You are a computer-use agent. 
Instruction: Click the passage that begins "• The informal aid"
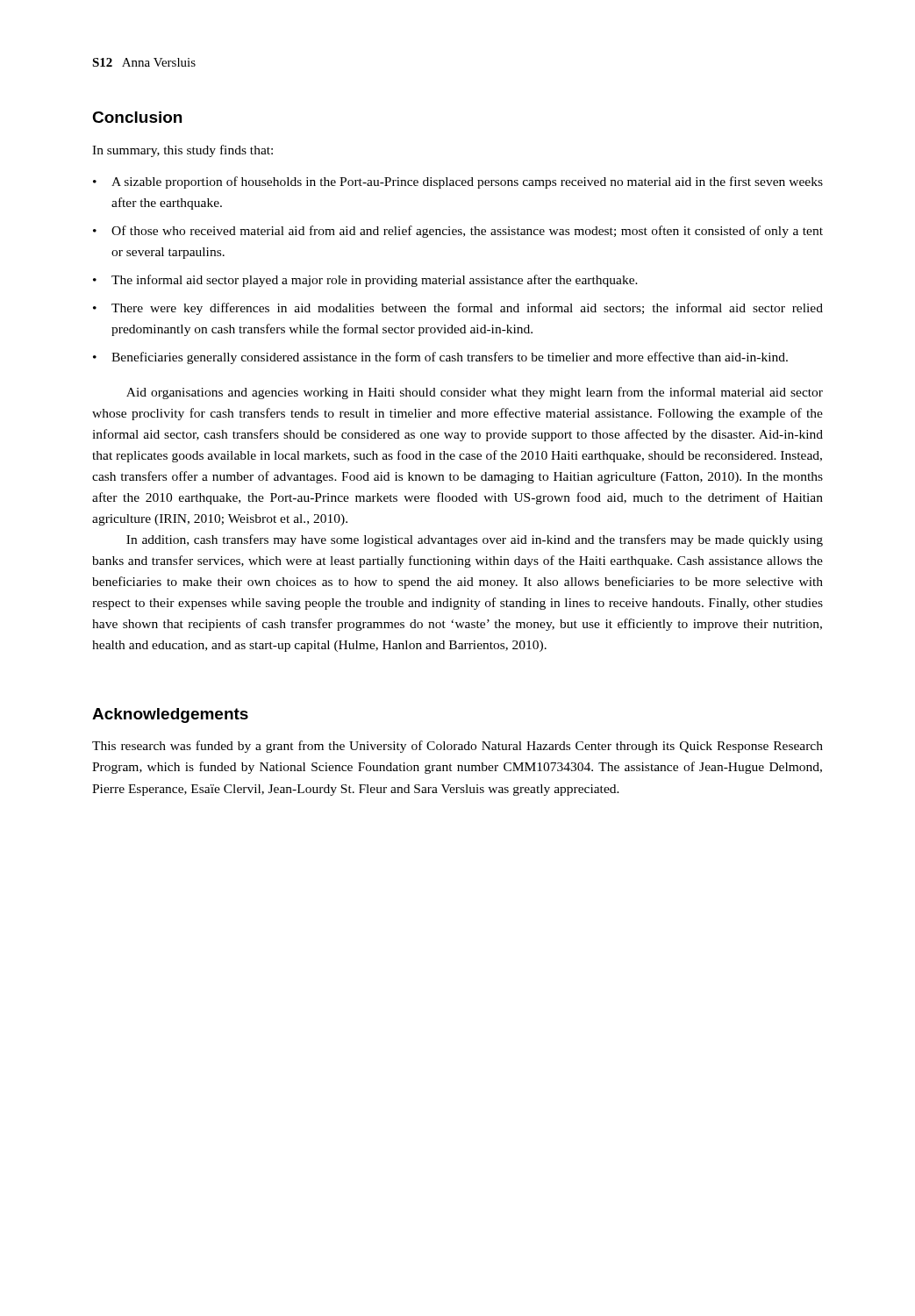pos(458,280)
